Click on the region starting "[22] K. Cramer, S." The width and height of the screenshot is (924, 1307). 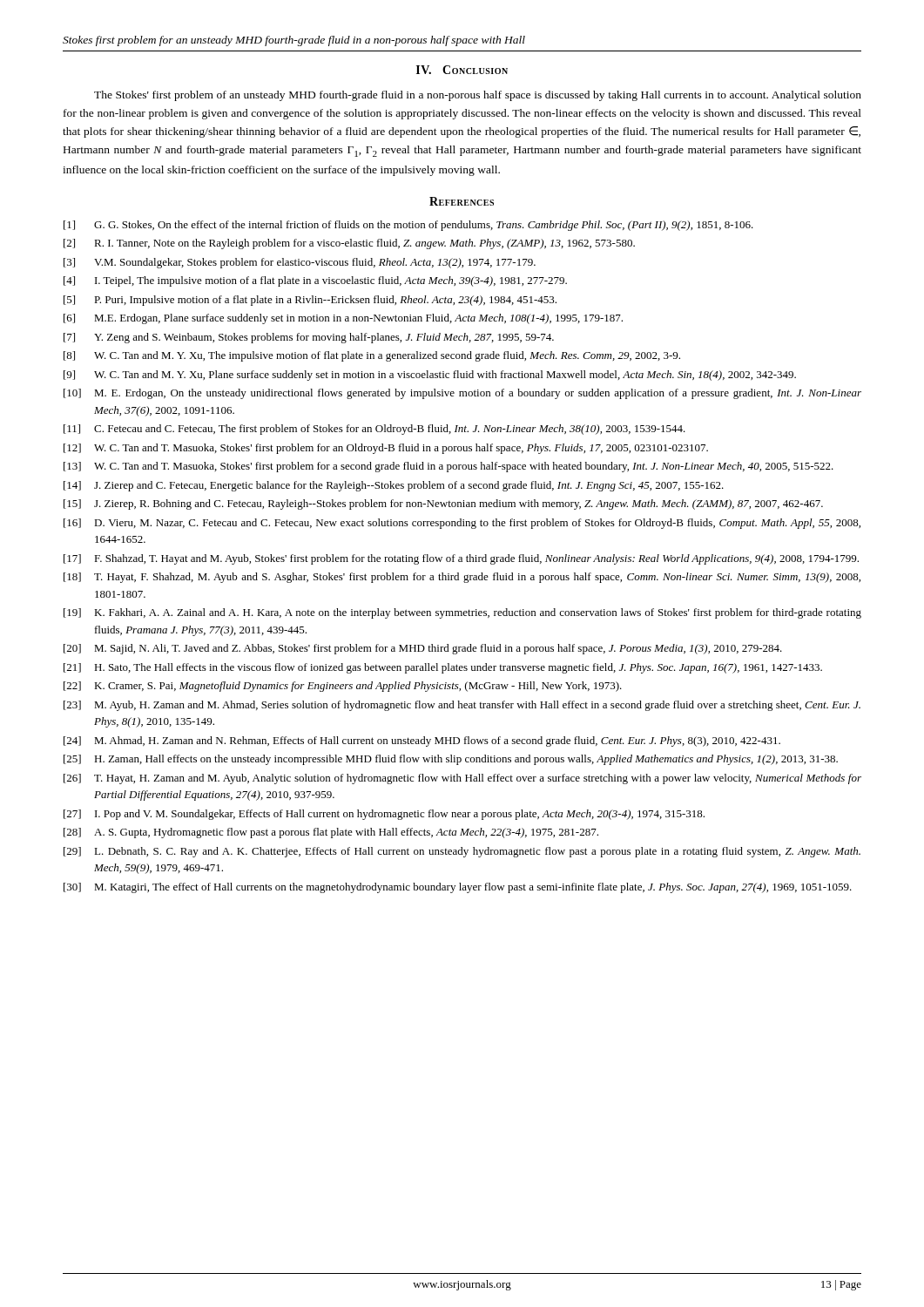click(462, 686)
